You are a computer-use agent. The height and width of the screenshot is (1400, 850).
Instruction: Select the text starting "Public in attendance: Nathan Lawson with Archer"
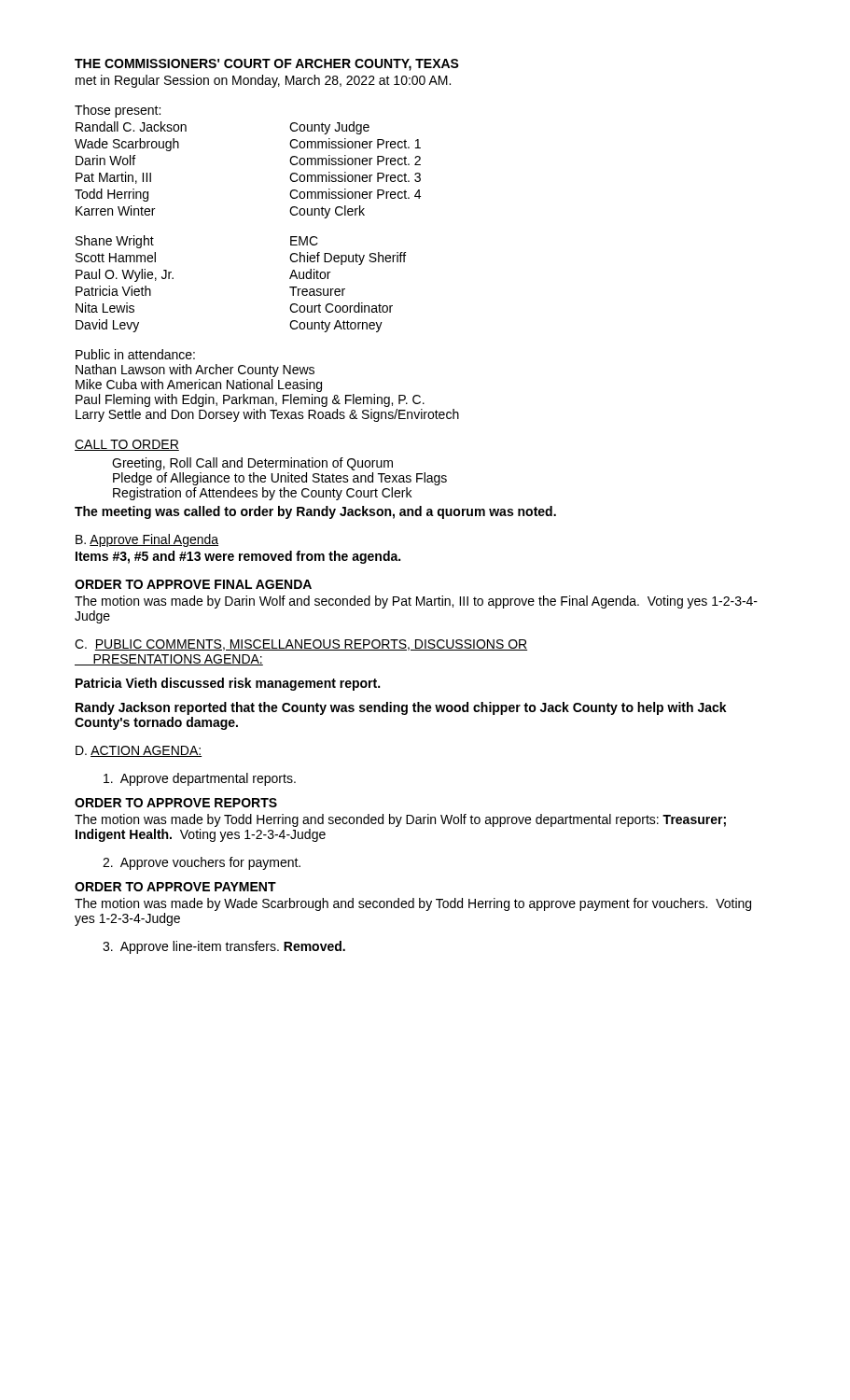point(425,385)
